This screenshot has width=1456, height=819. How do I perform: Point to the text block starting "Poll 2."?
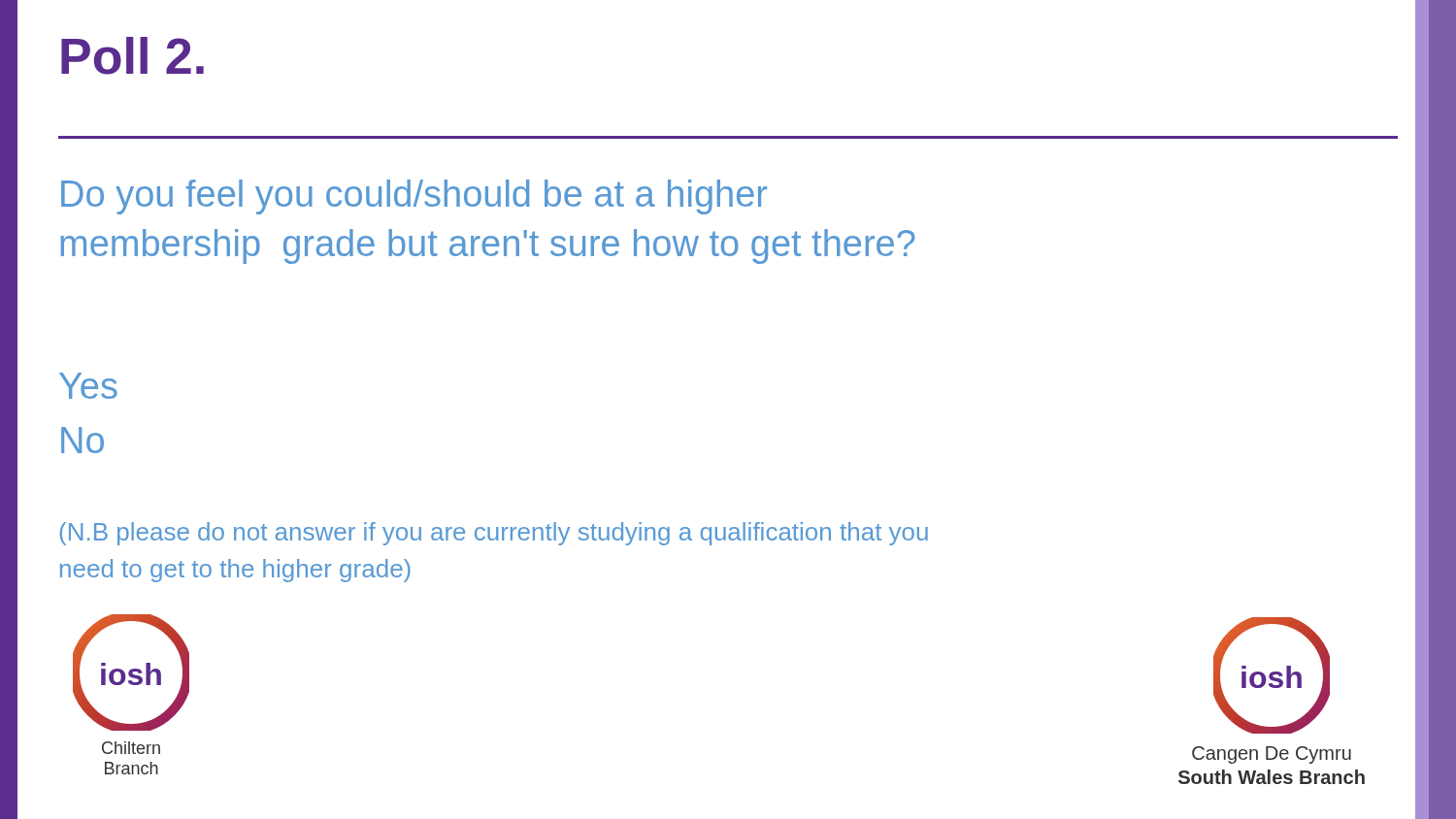click(133, 57)
